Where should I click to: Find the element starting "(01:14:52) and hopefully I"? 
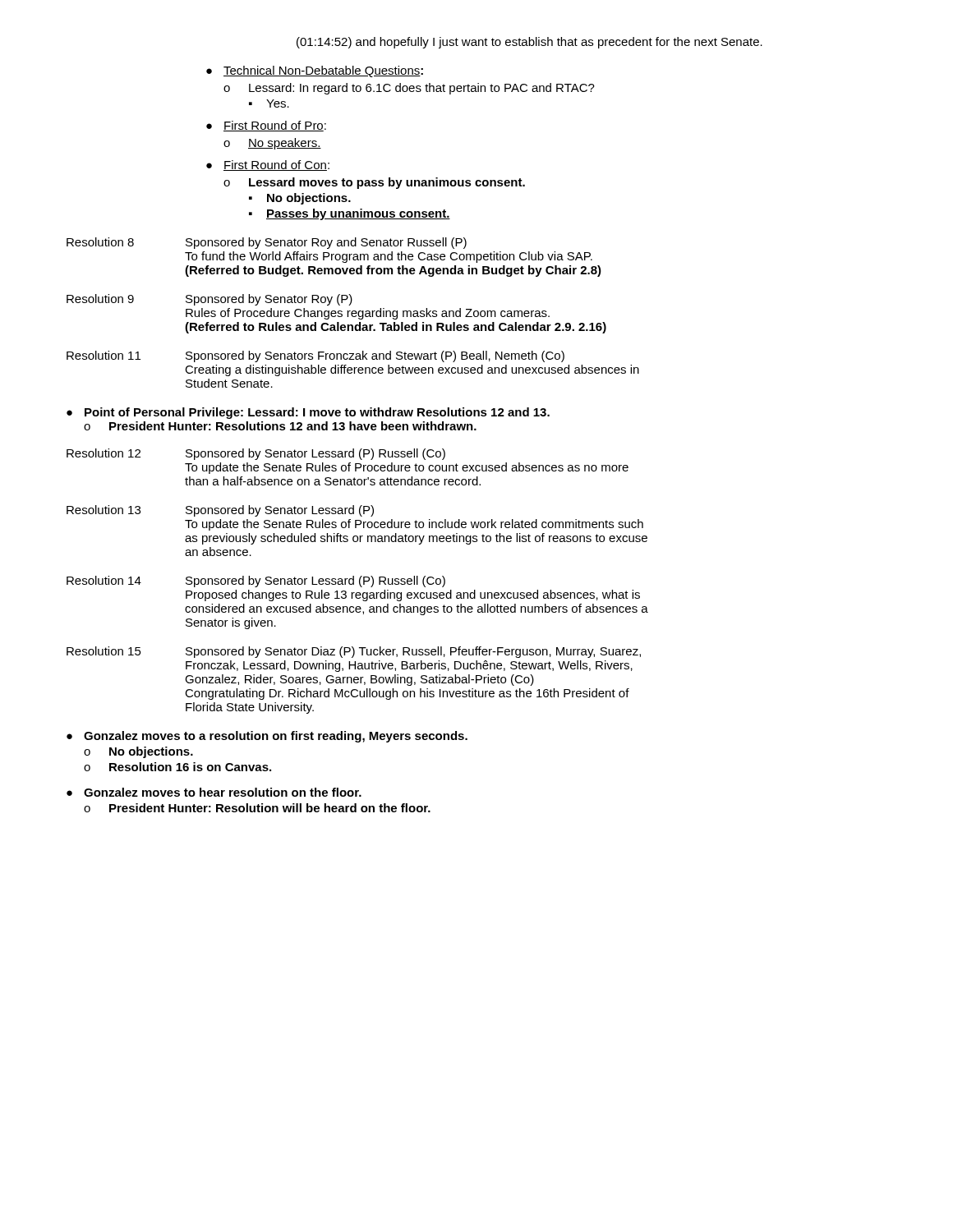[x=529, y=41]
